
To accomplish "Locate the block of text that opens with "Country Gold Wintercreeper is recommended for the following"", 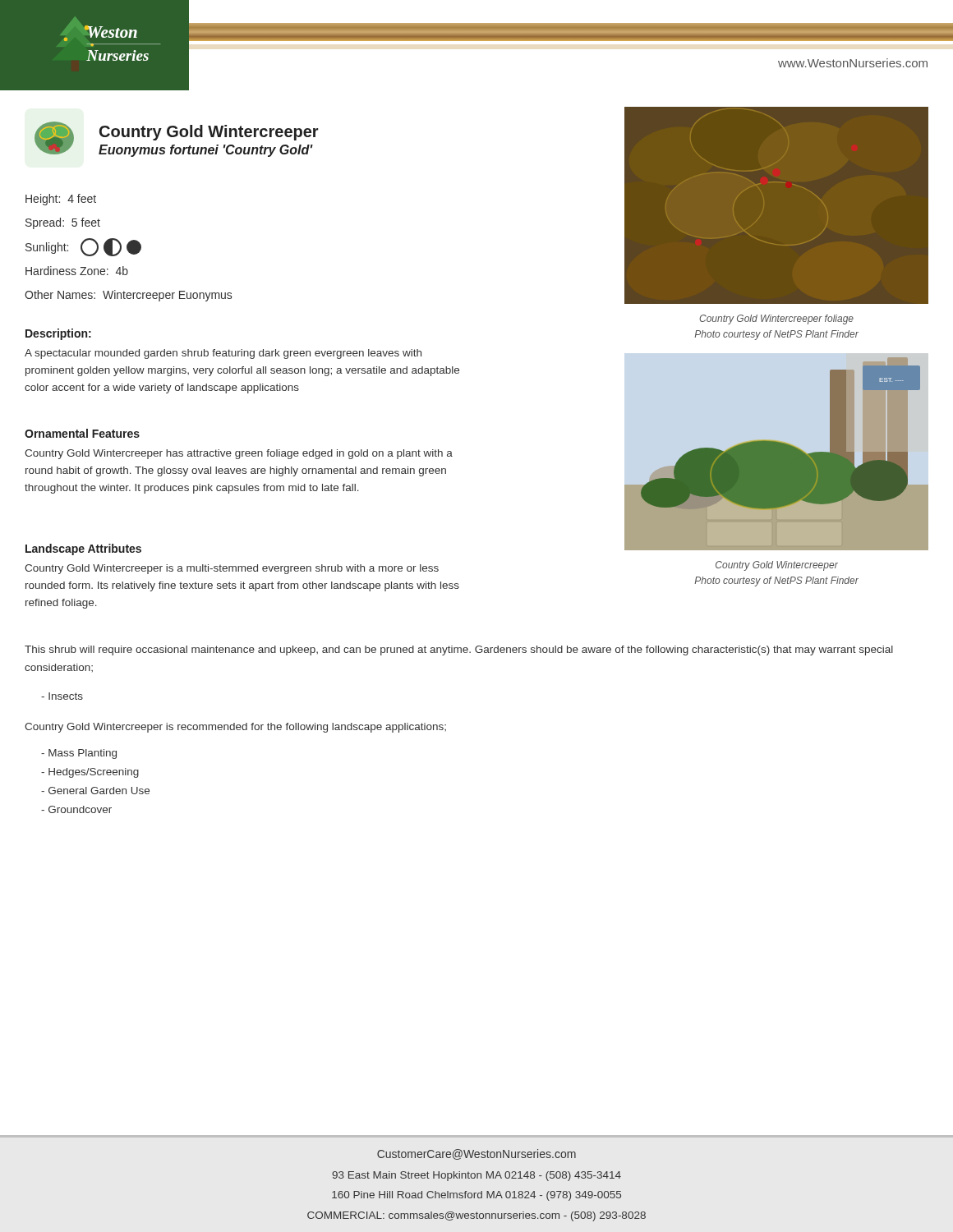I will point(236,727).
